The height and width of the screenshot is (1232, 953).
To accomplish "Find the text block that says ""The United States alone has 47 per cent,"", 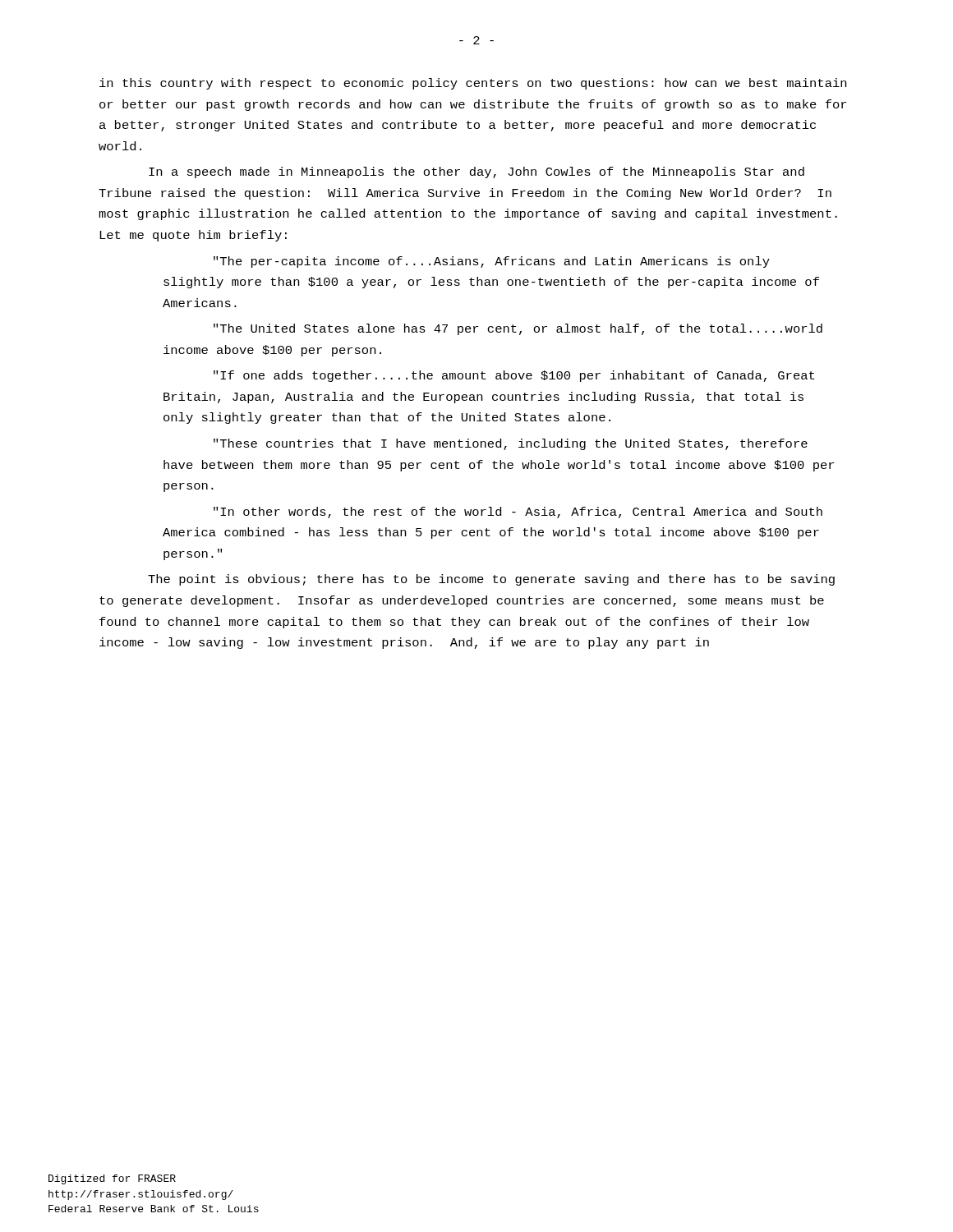I will [493, 340].
